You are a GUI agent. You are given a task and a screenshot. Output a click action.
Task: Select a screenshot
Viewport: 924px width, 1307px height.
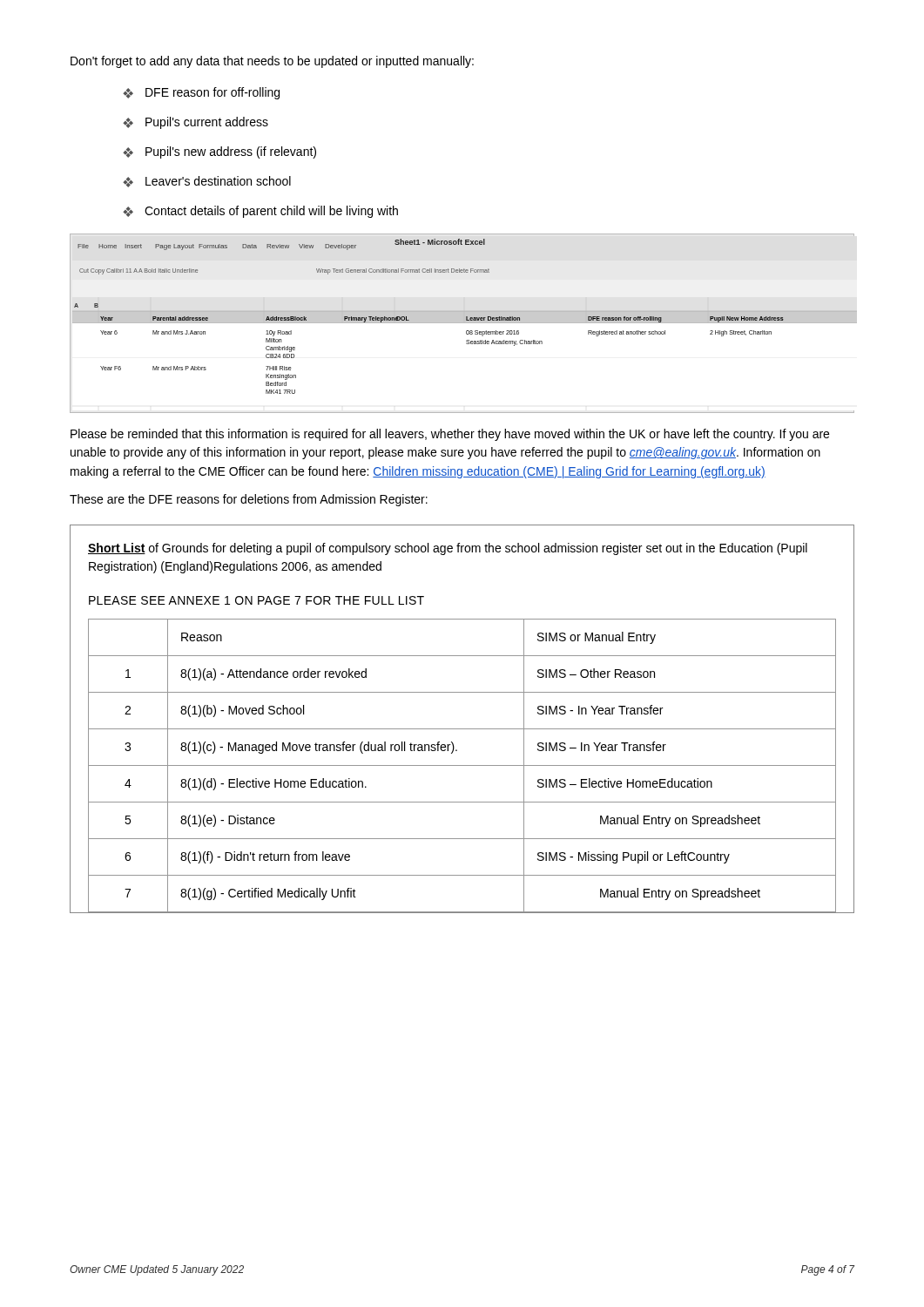coord(462,323)
